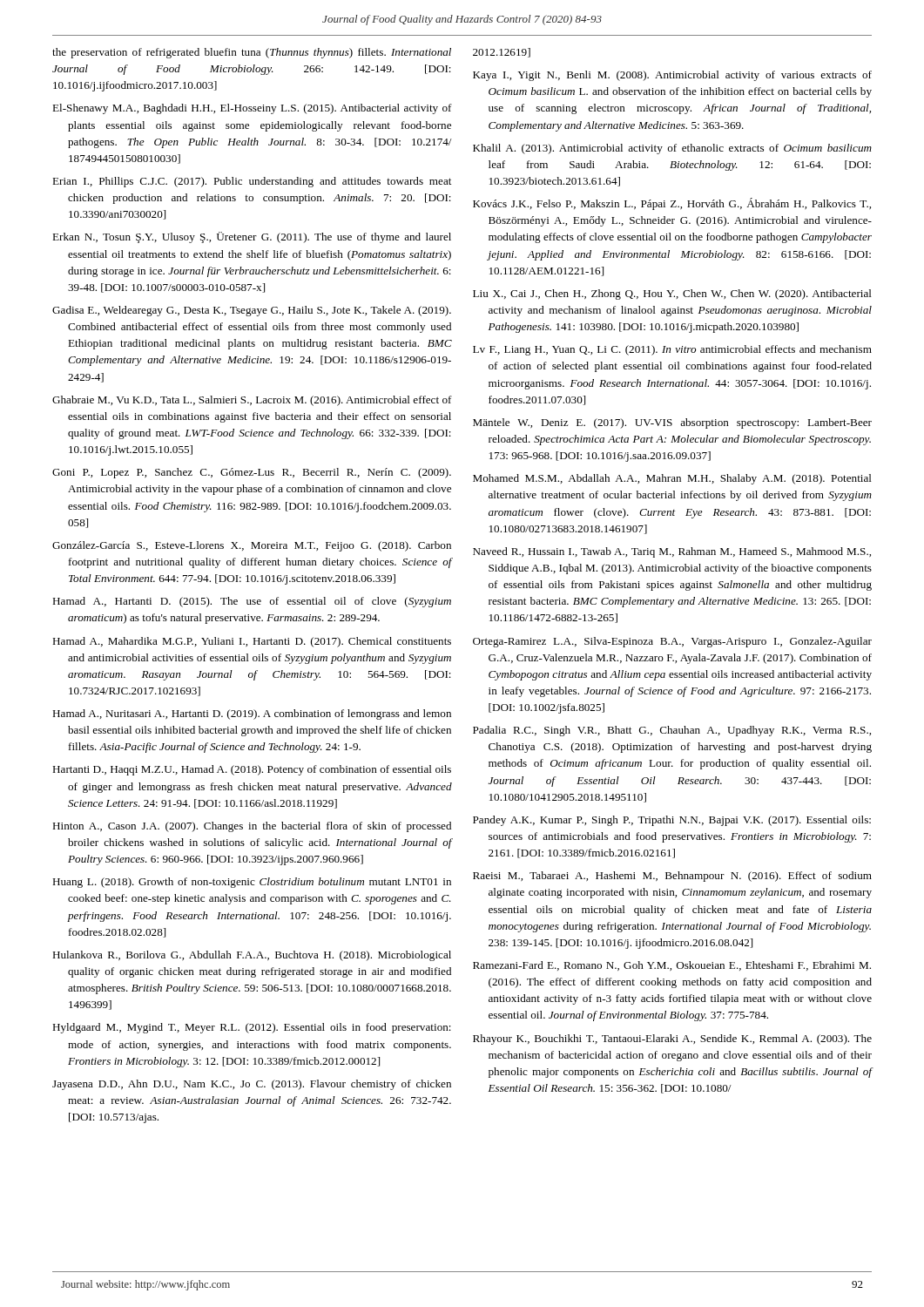Click on the list item containing "Hyldgaard M., Mygind T.,"
The width and height of the screenshot is (924, 1307).
(x=252, y=1044)
